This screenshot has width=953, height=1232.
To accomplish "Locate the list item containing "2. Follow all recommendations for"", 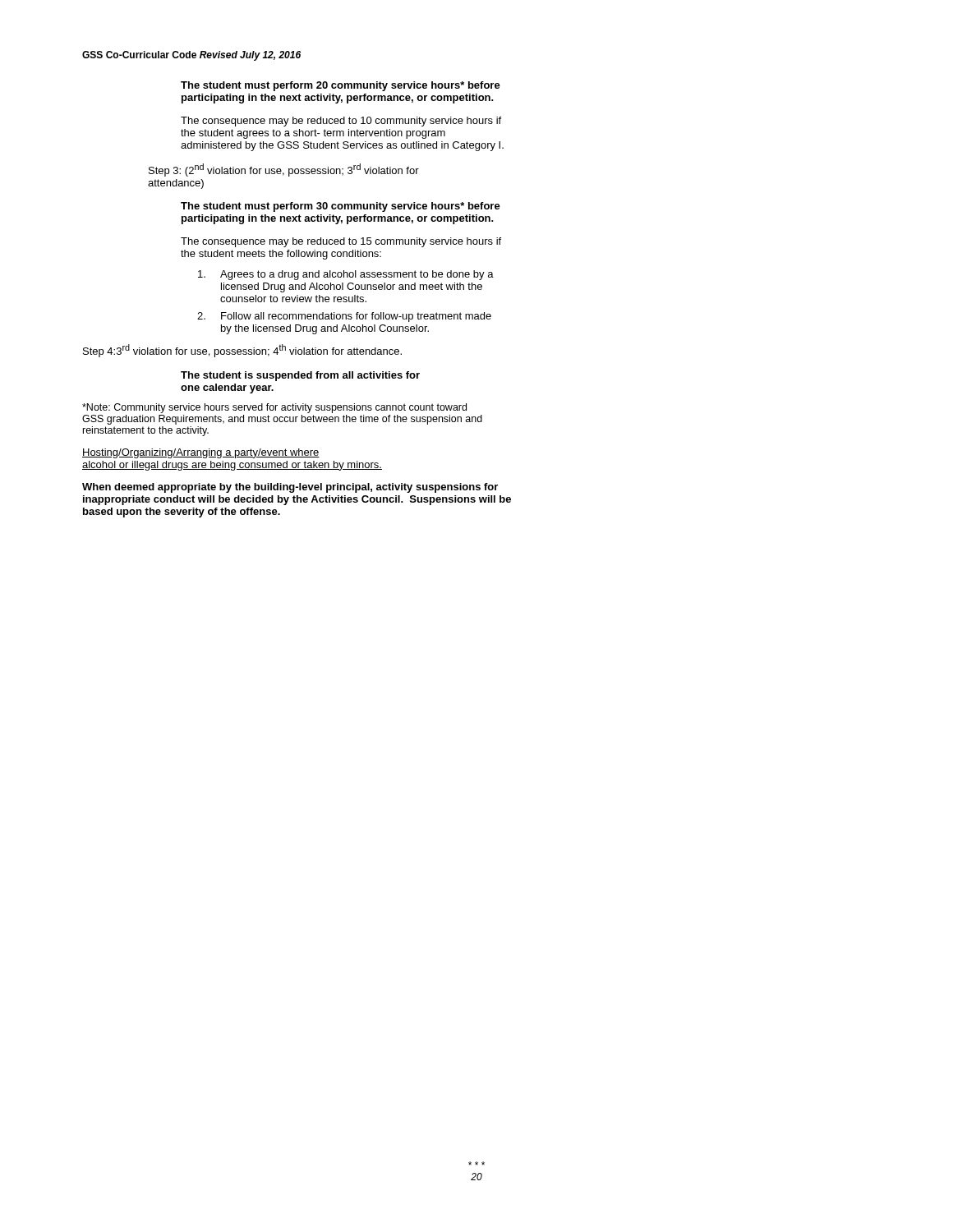I will [x=501, y=322].
